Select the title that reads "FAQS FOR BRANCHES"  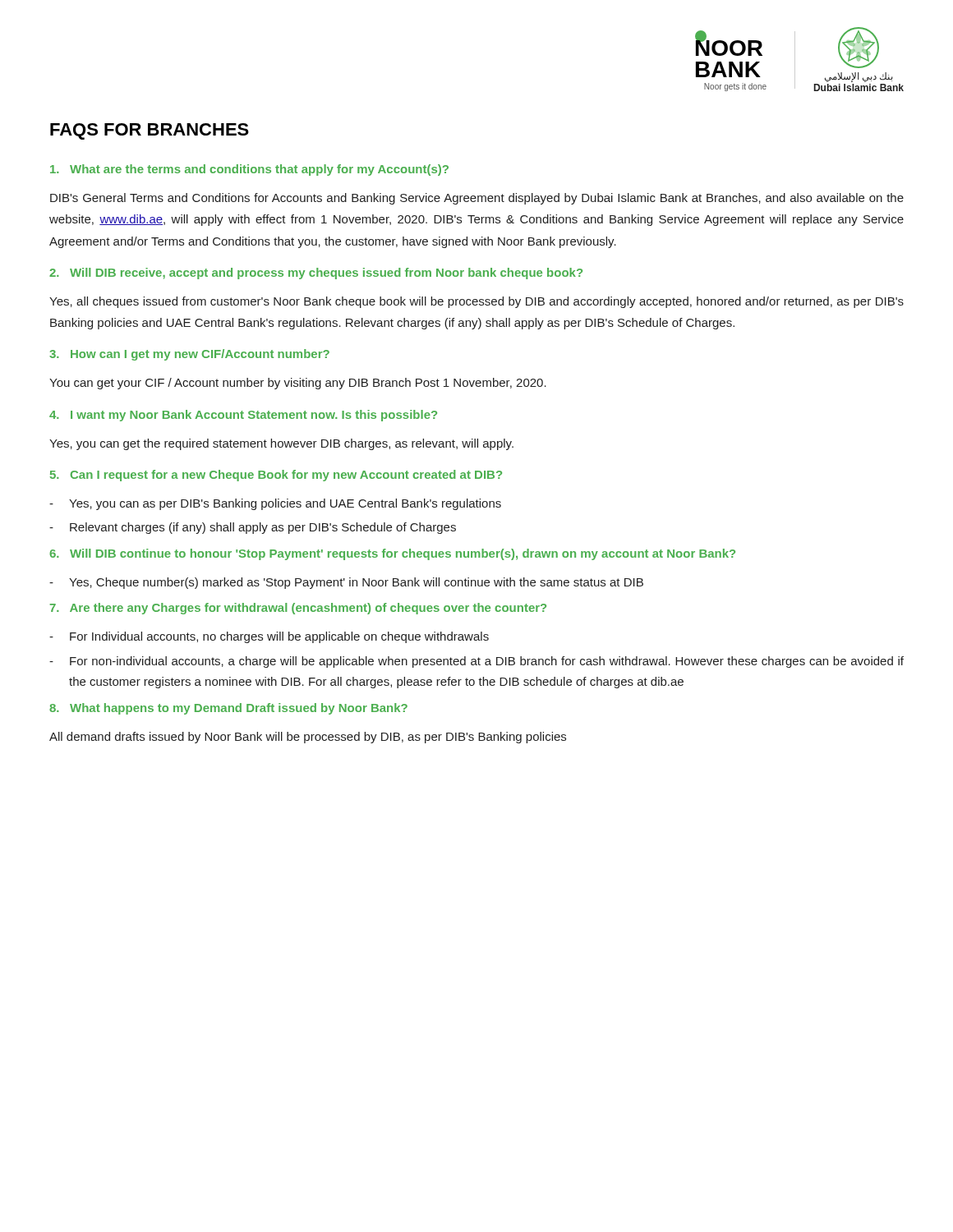pyautogui.click(x=149, y=129)
